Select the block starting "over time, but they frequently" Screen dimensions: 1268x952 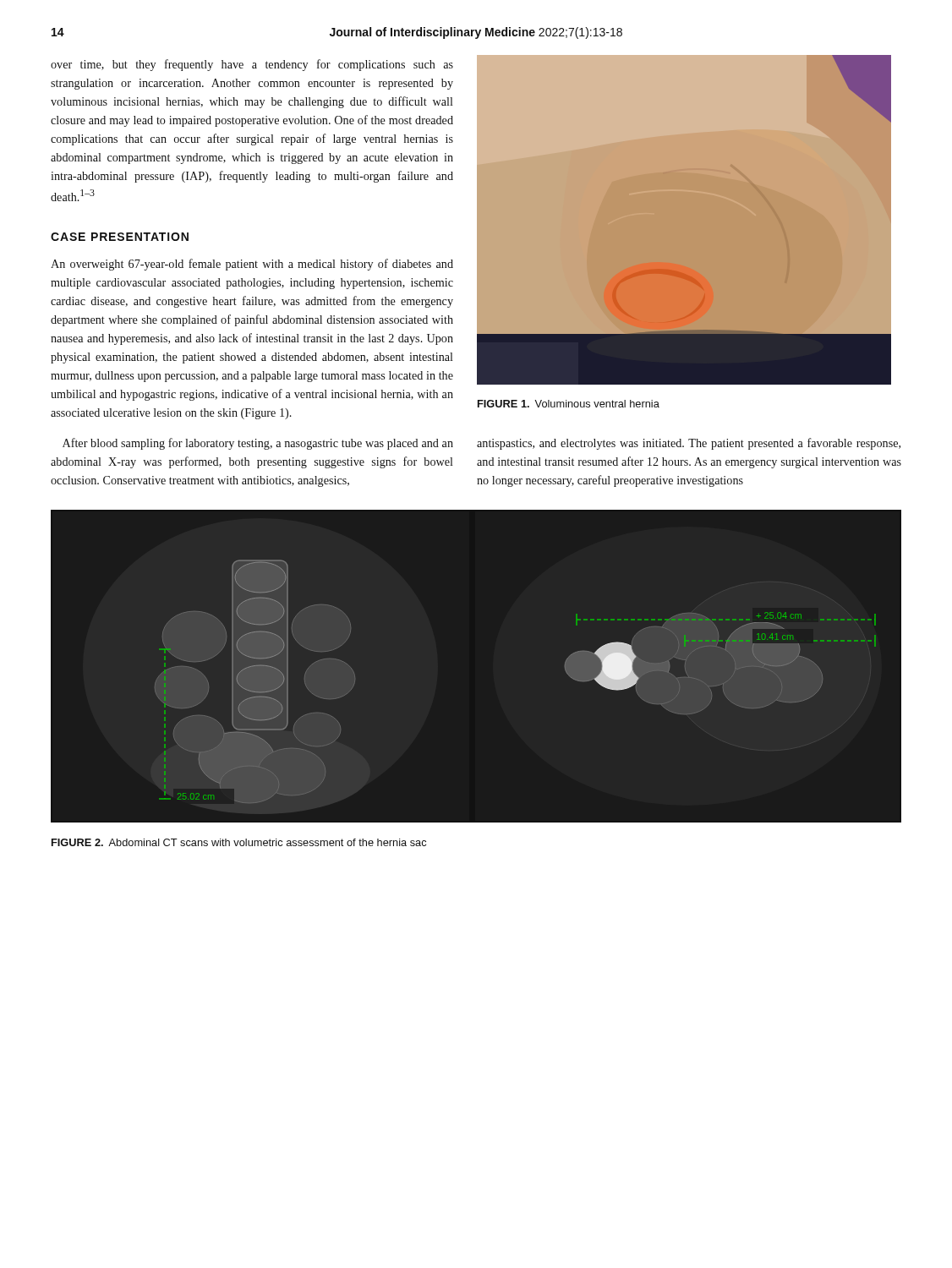point(252,130)
